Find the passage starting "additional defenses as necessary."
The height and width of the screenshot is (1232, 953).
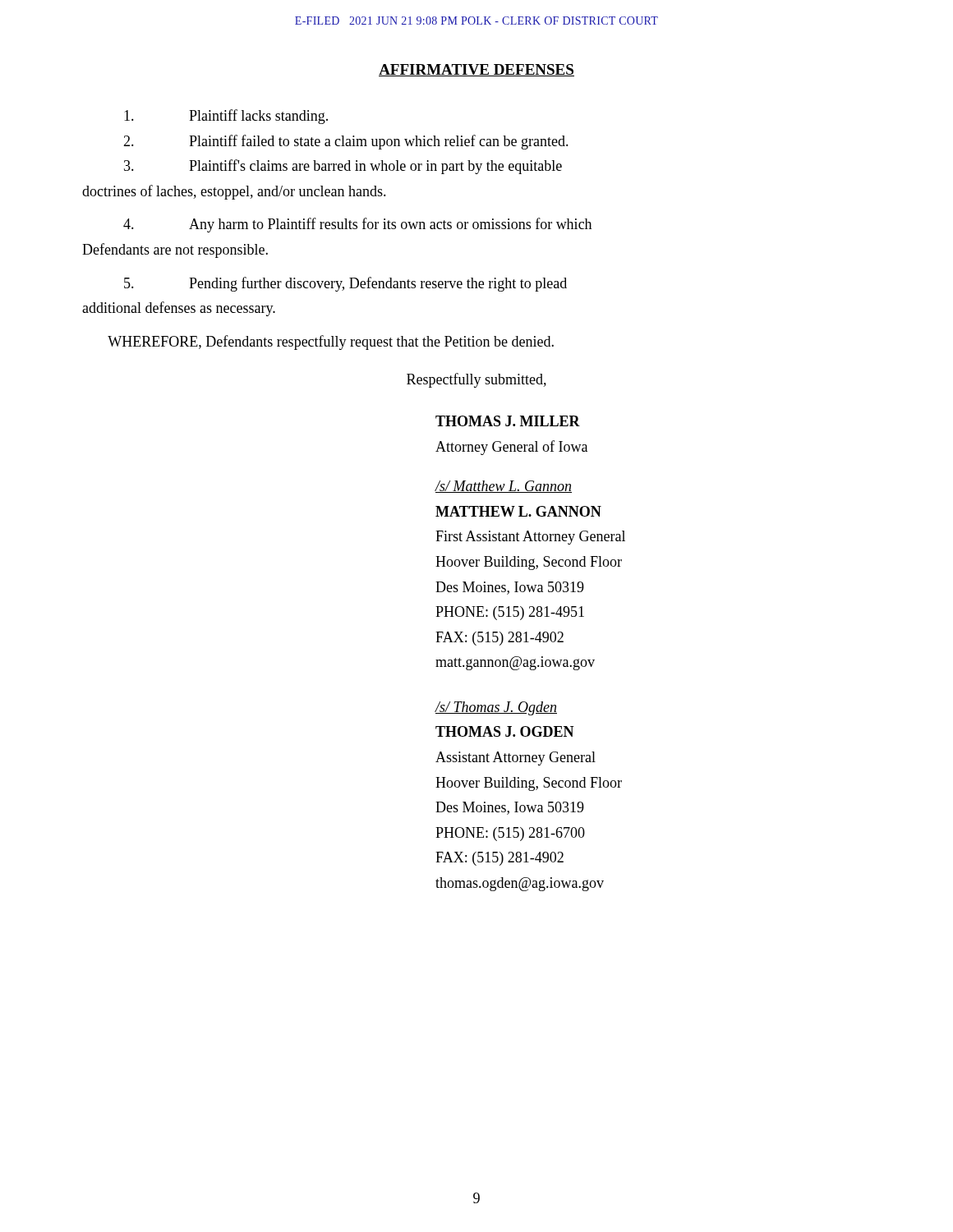pos(179,308)
